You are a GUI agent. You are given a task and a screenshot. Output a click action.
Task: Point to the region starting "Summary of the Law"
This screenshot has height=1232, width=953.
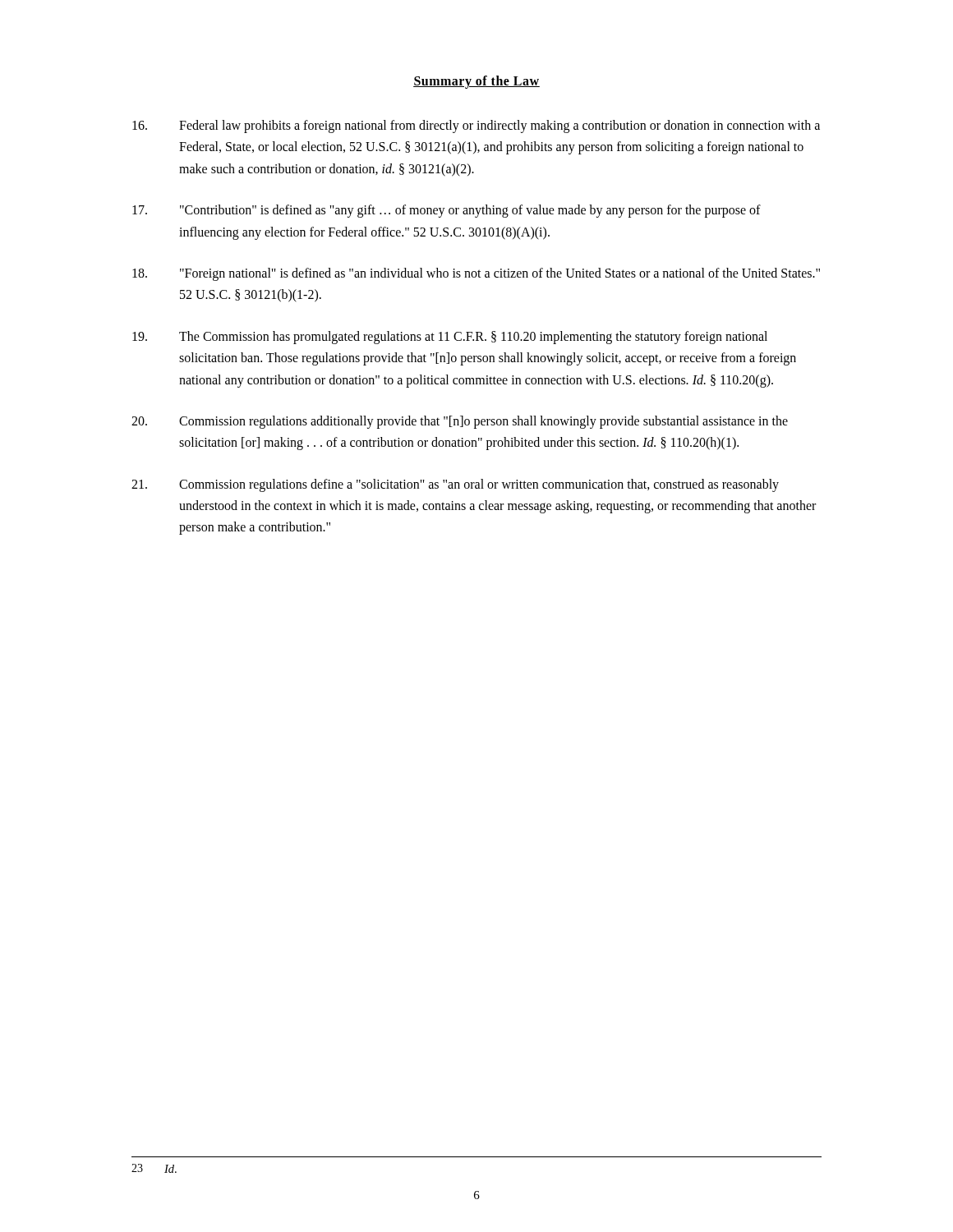[476, 81]
